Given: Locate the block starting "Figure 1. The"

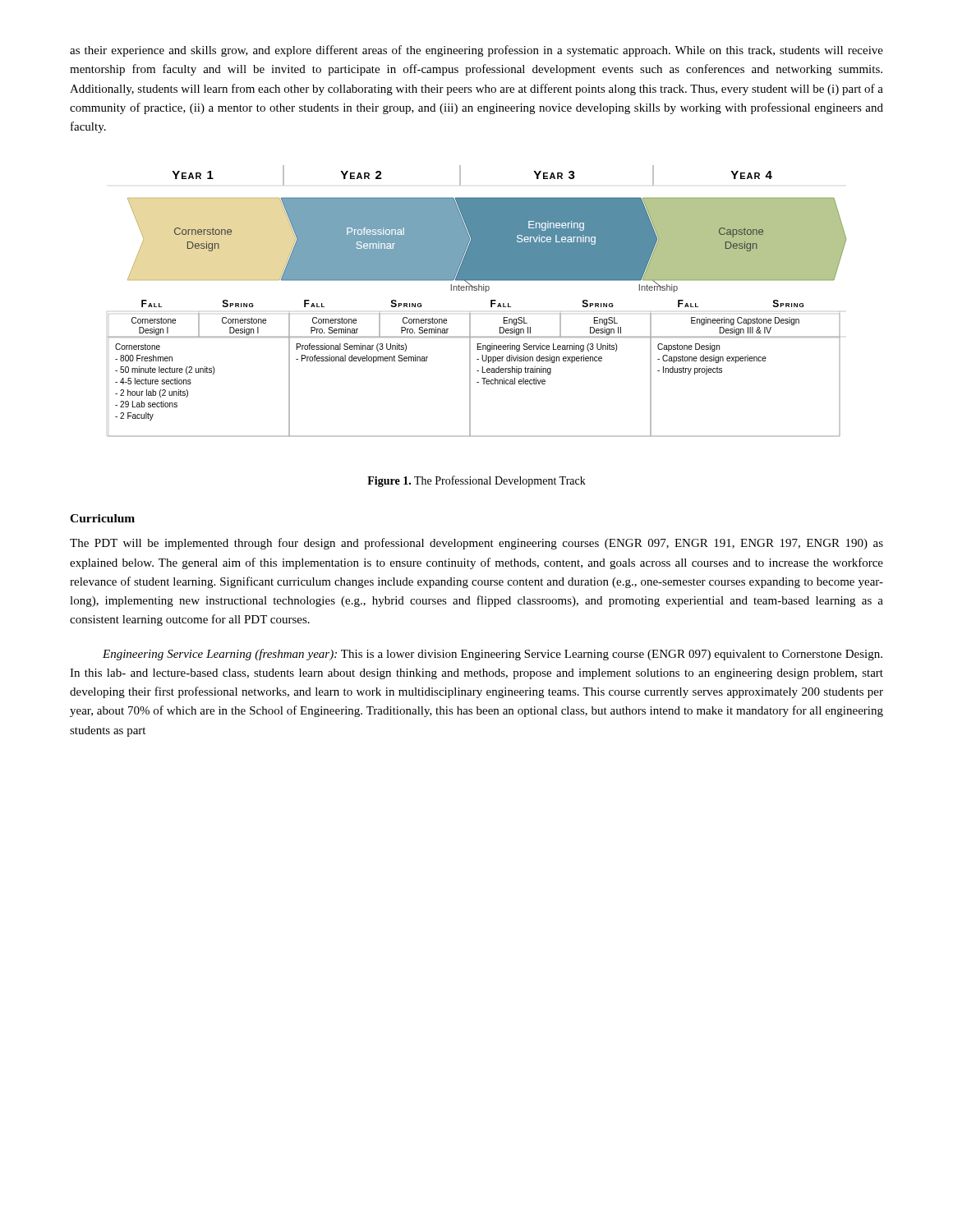Looking at the screenshot, I should pyautogui.click(x=476, y=481).
